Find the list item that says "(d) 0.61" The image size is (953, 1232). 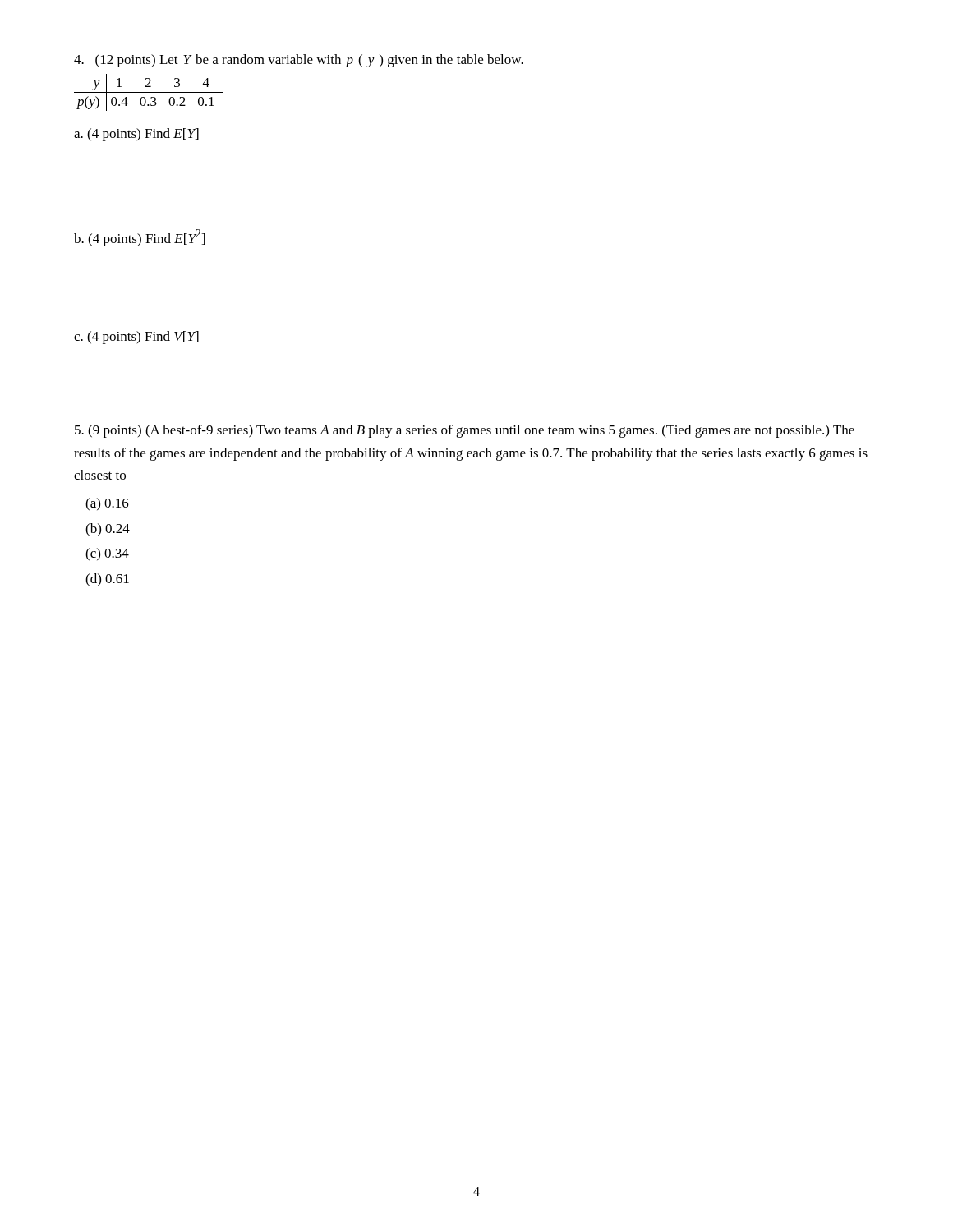(108, 578)
